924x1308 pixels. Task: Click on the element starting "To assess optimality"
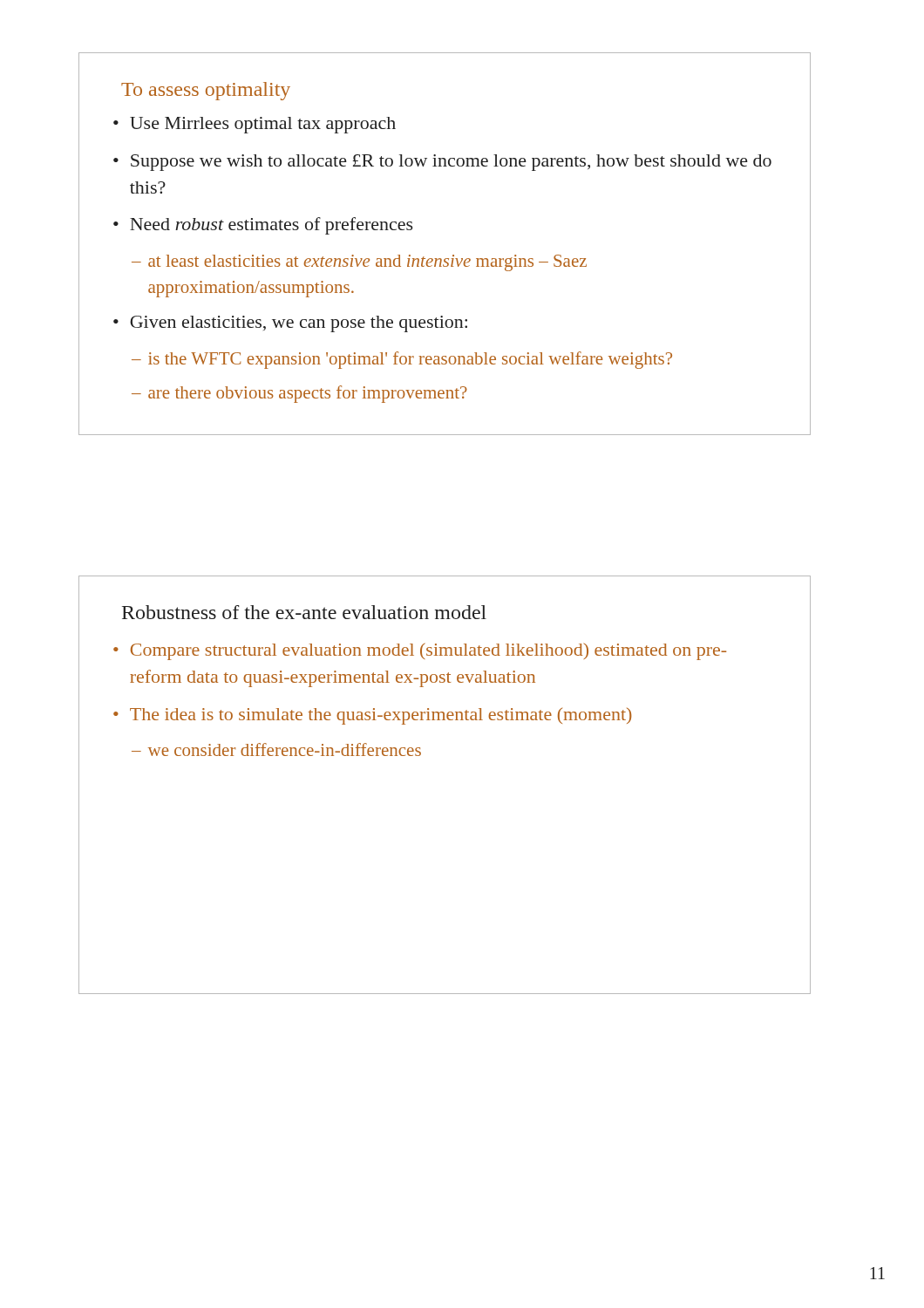point(206,89)
